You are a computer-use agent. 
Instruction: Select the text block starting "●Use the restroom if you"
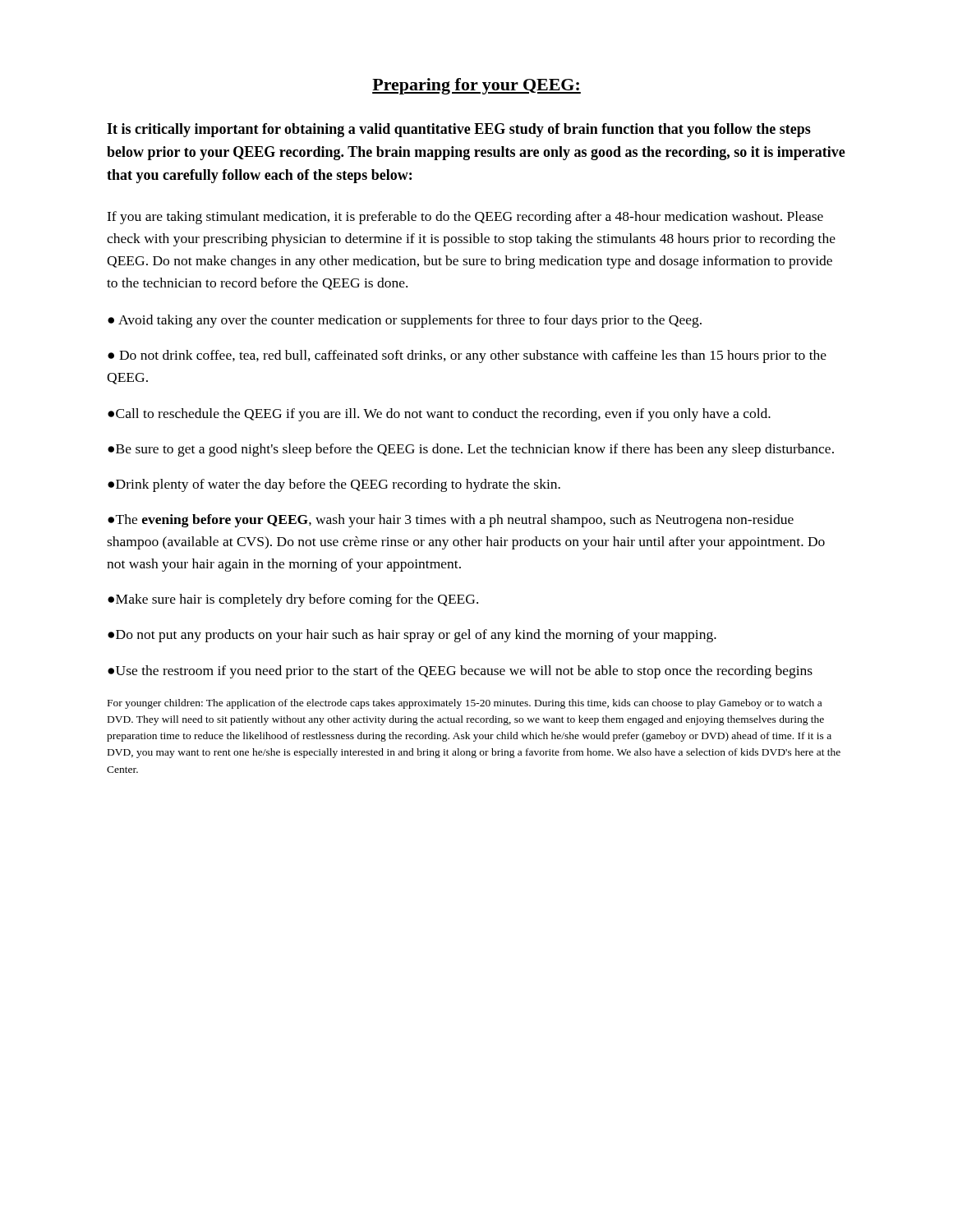click(460, 670)
